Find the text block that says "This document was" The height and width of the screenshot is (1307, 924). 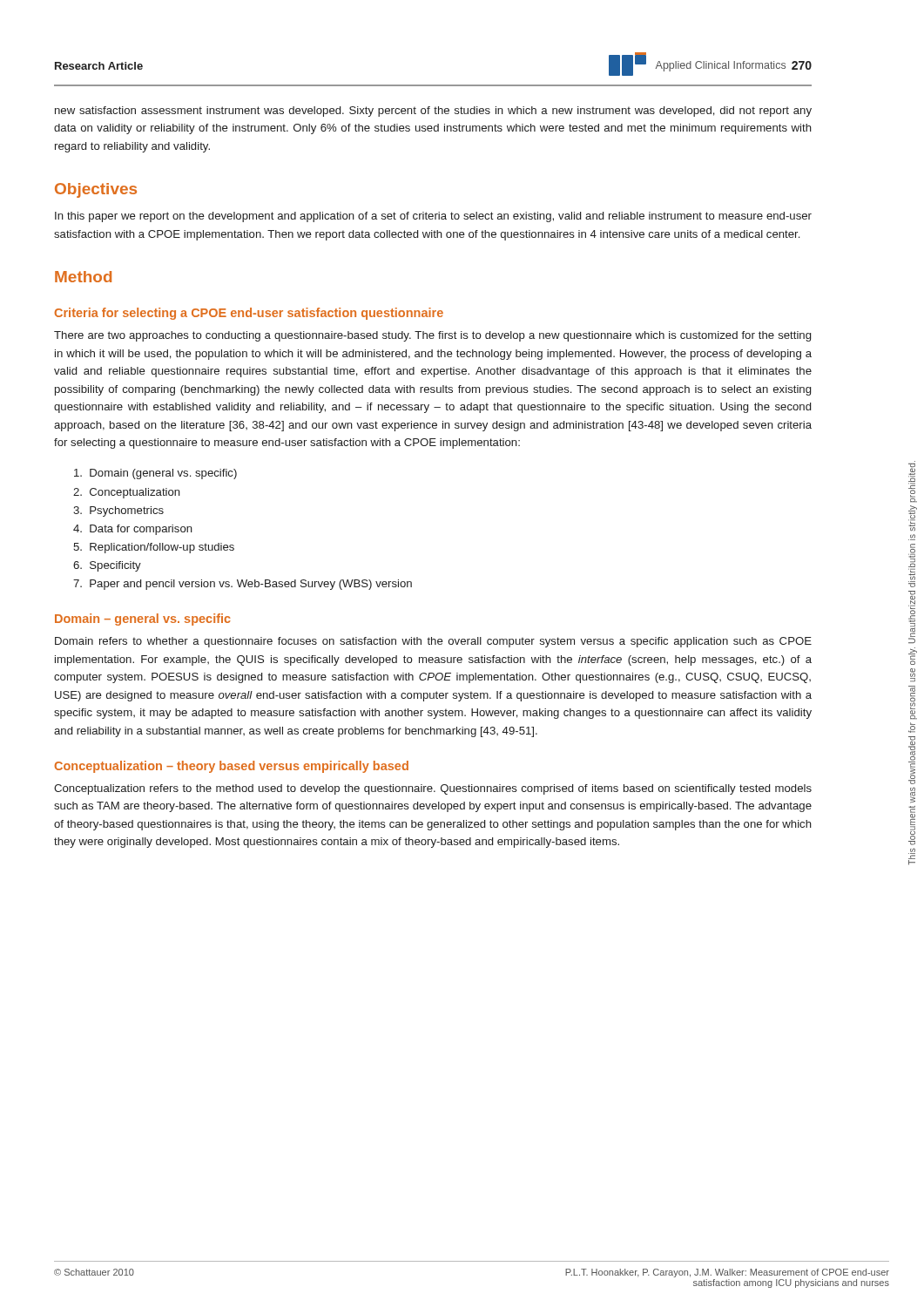(x=912, y=662)
